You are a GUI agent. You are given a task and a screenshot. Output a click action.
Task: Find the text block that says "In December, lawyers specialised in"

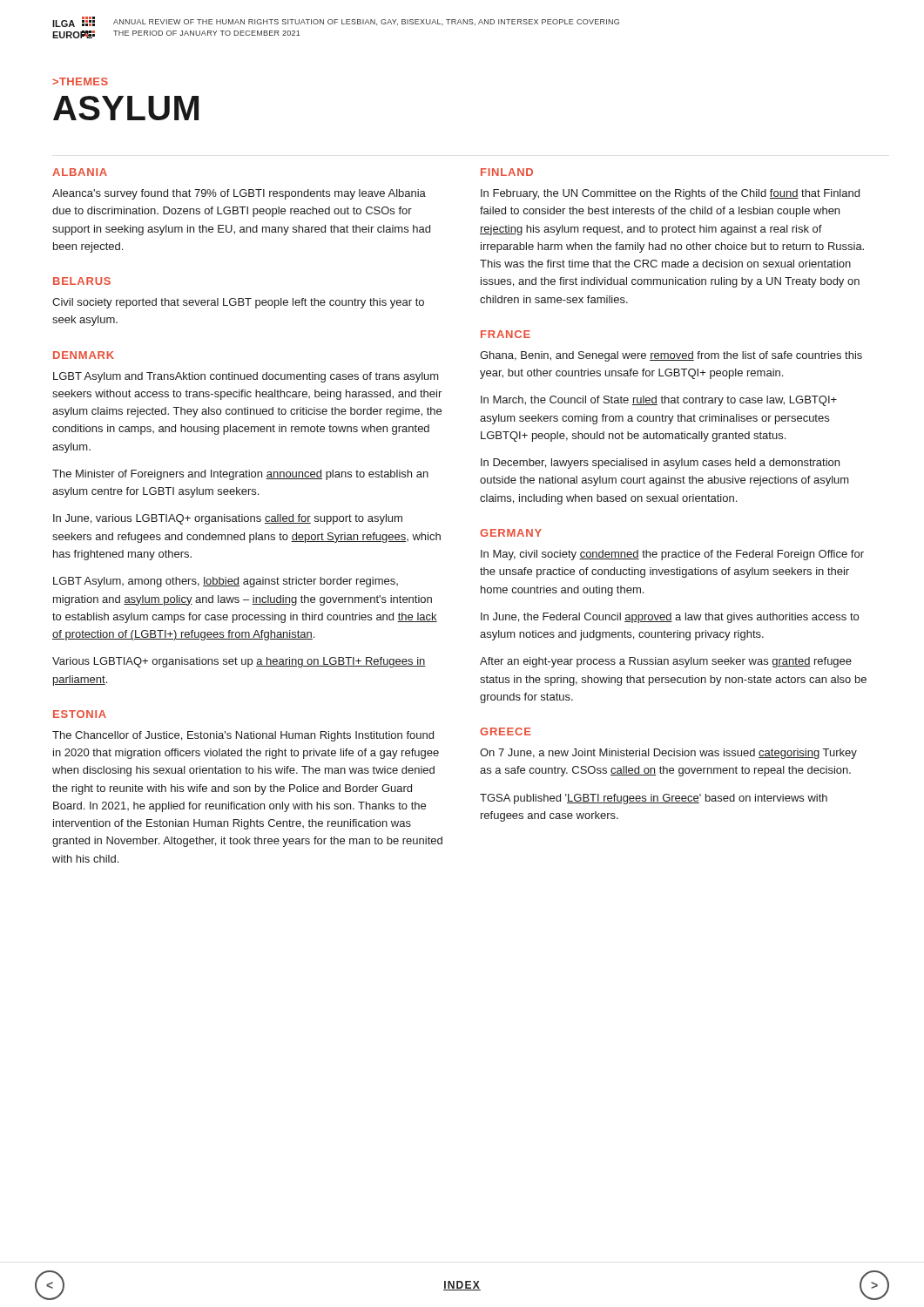(x=665, y=480)
